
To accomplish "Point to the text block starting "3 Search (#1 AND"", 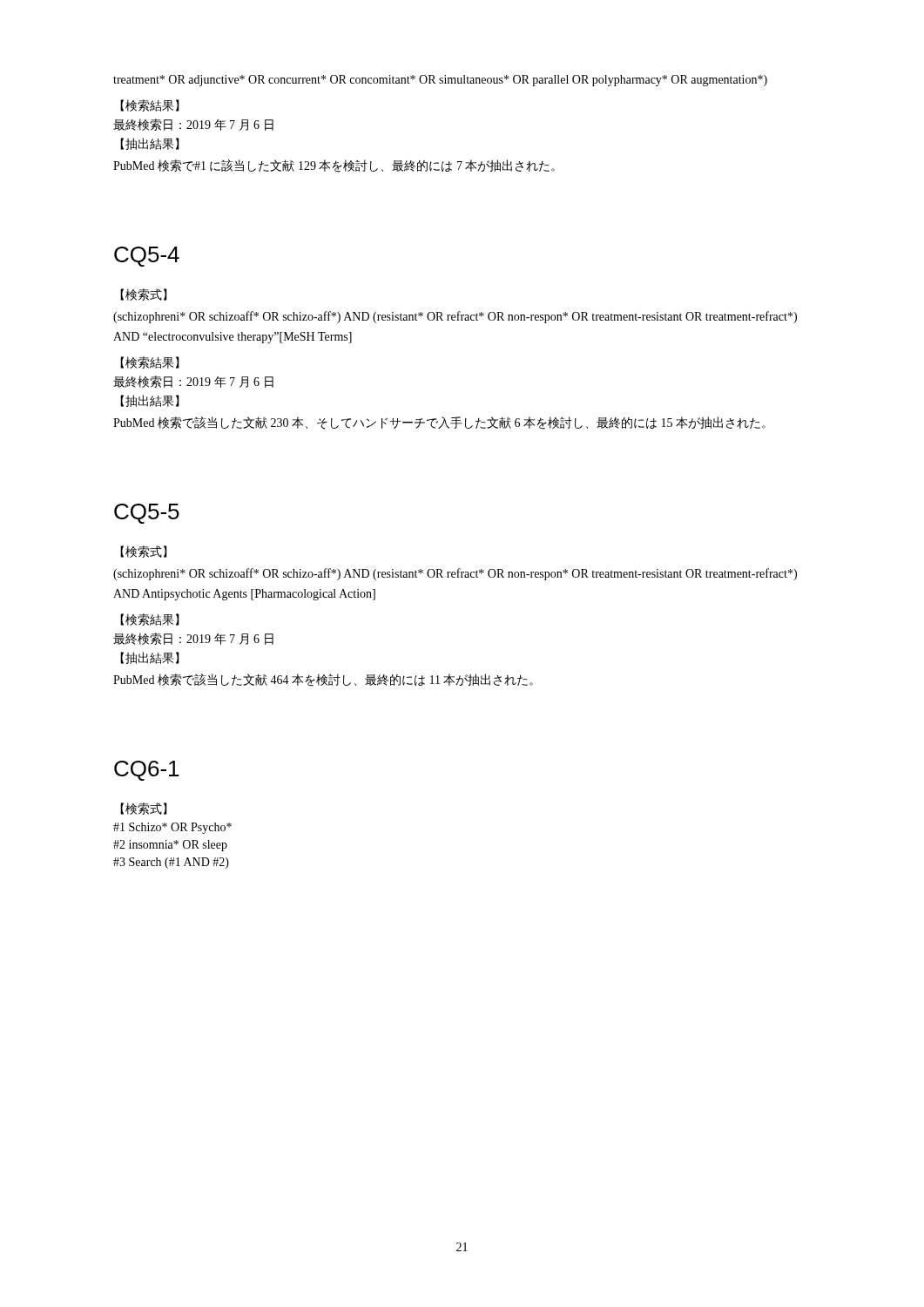I will [171, 862].
